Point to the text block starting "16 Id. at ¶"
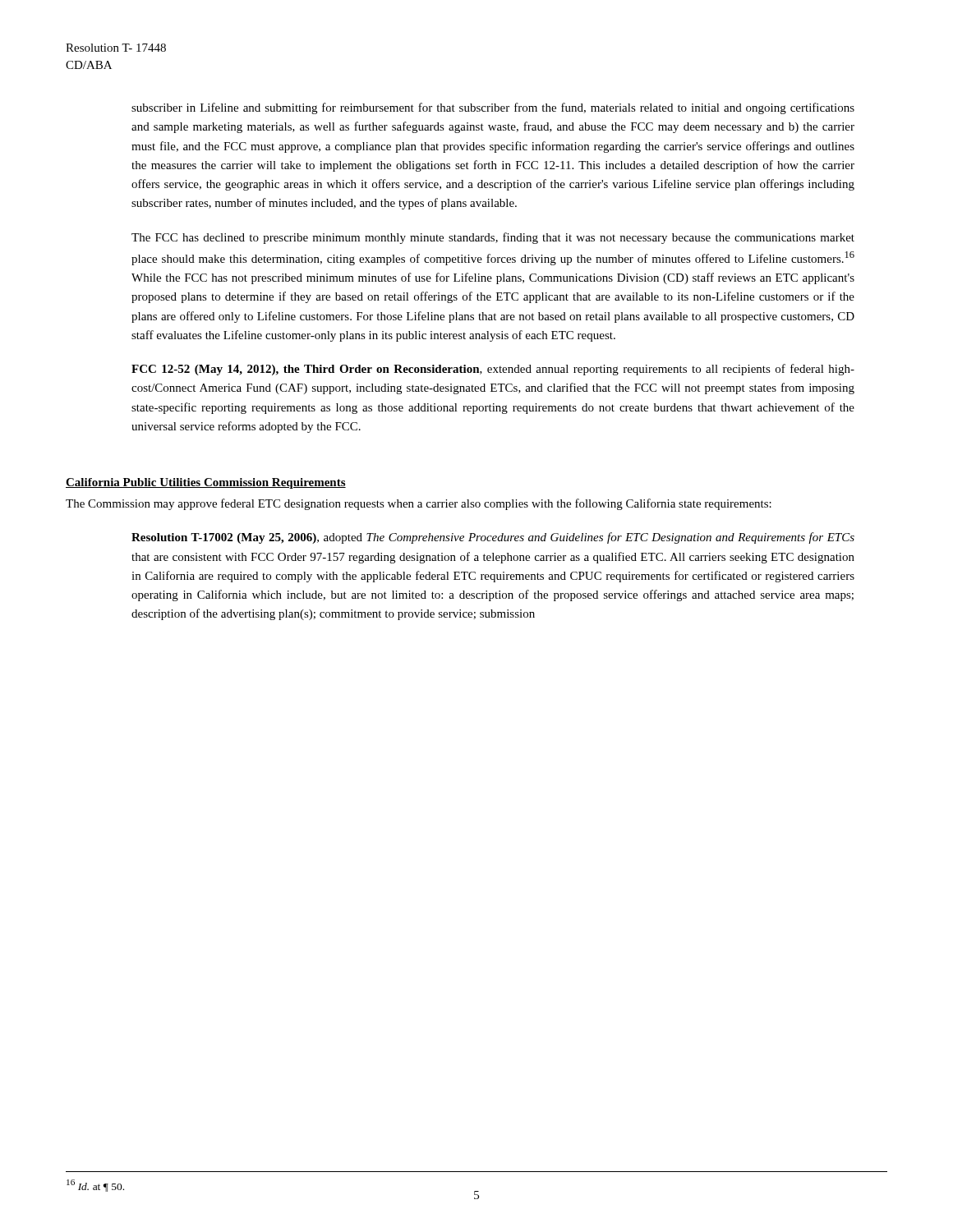This screenshot has height=1232, width=953. 95,1184
